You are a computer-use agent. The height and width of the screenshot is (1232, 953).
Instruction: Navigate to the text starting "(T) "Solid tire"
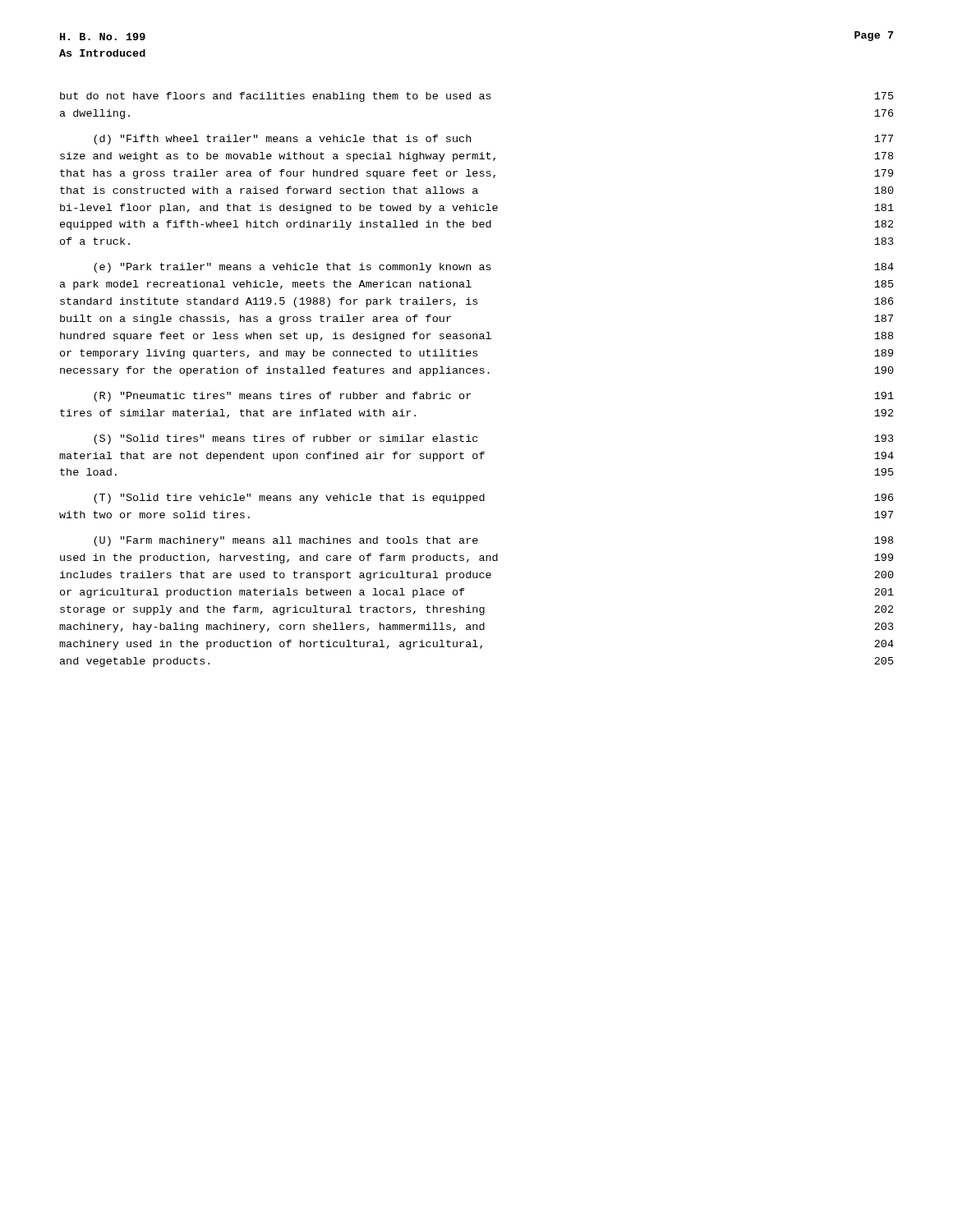point(476,508)
